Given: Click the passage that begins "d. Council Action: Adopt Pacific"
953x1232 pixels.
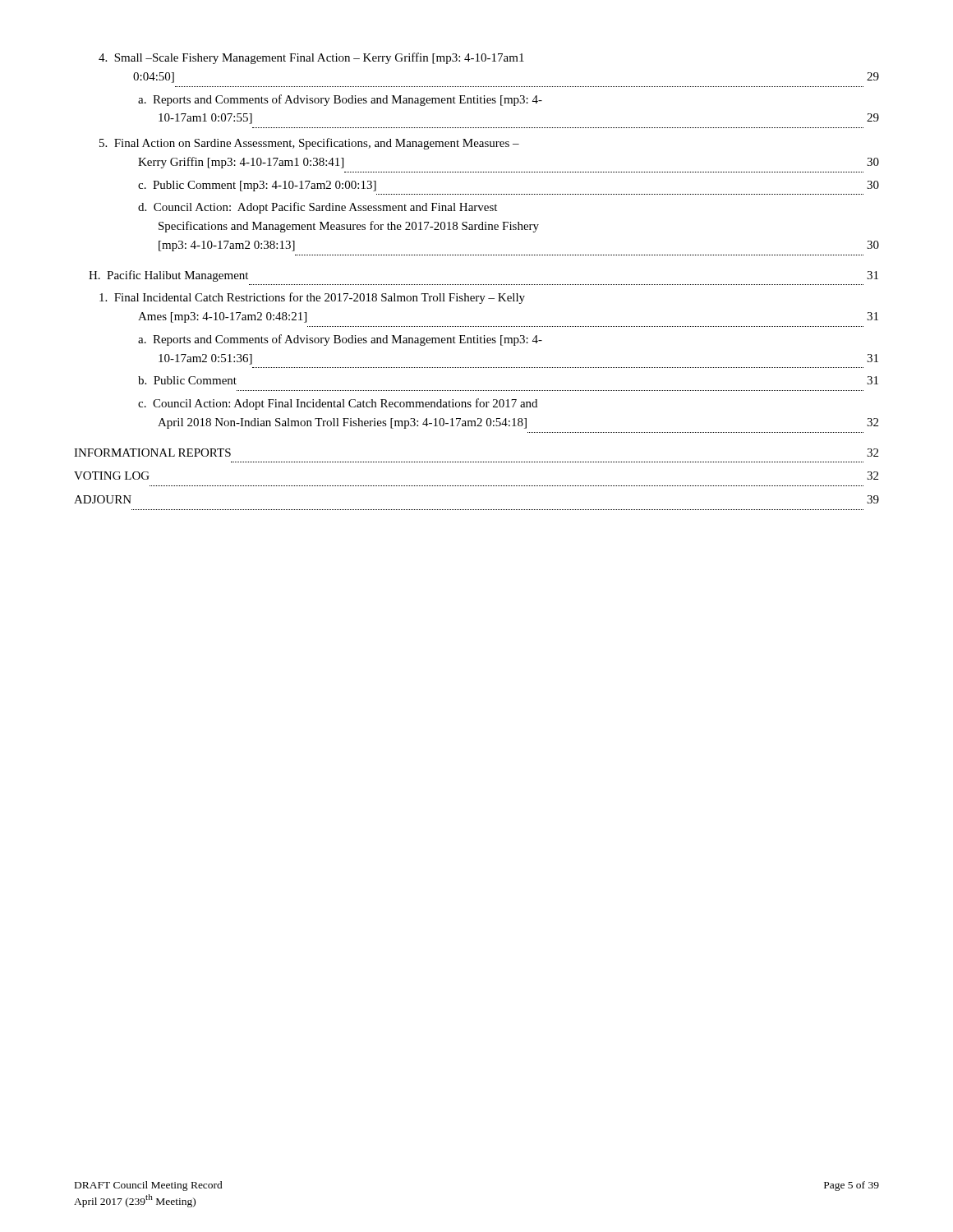Looking at the screenshot, I should coord(509,229).
